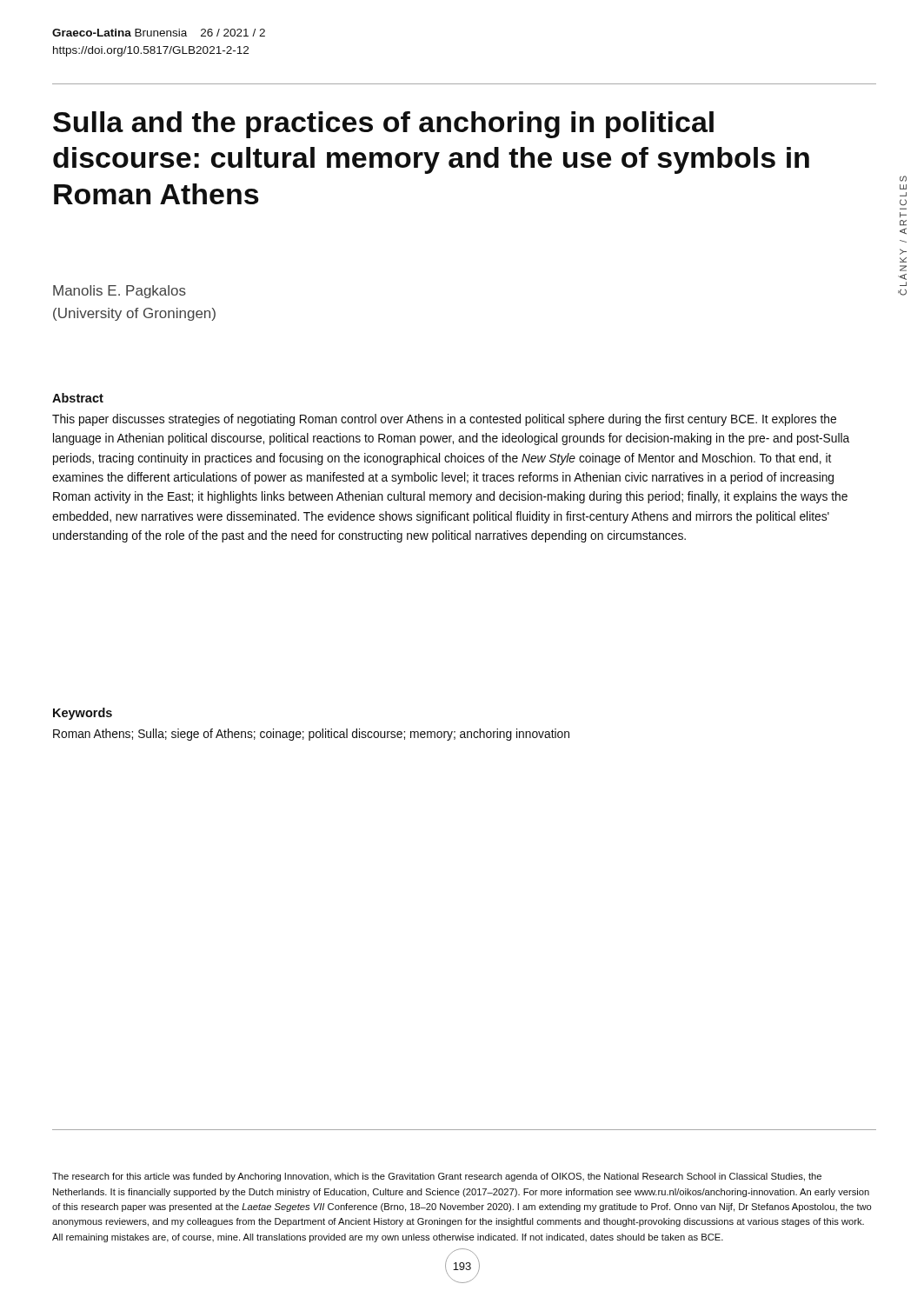Locate the text block with the text "Manolis E. Pagkalos (University of"
The height and width of the screenshot is (1304, 924).
[x=134, y=302]
